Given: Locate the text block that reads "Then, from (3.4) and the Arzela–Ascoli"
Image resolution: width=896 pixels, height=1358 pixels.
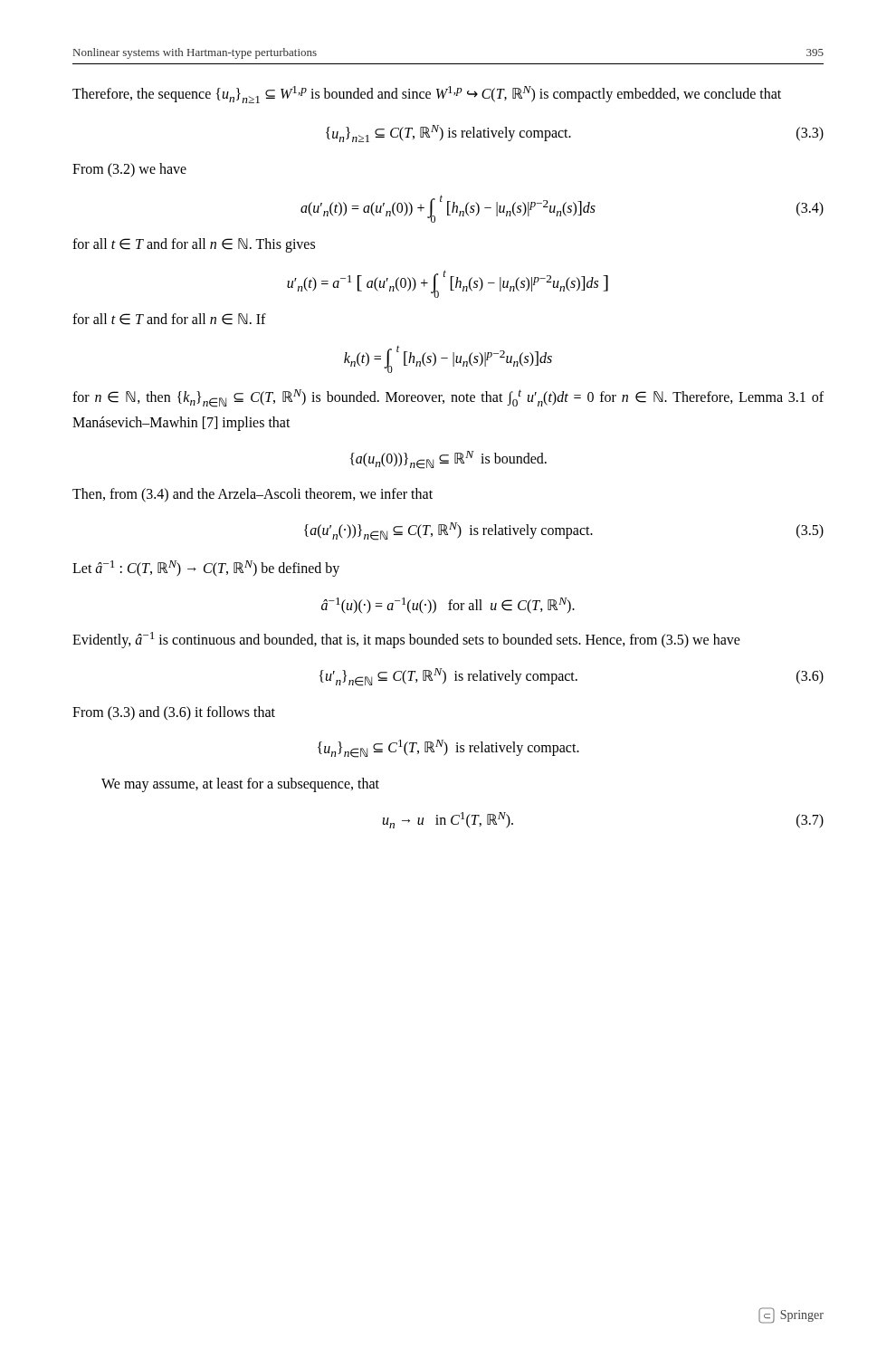Looking at the screenshot, I should point(253,494).
